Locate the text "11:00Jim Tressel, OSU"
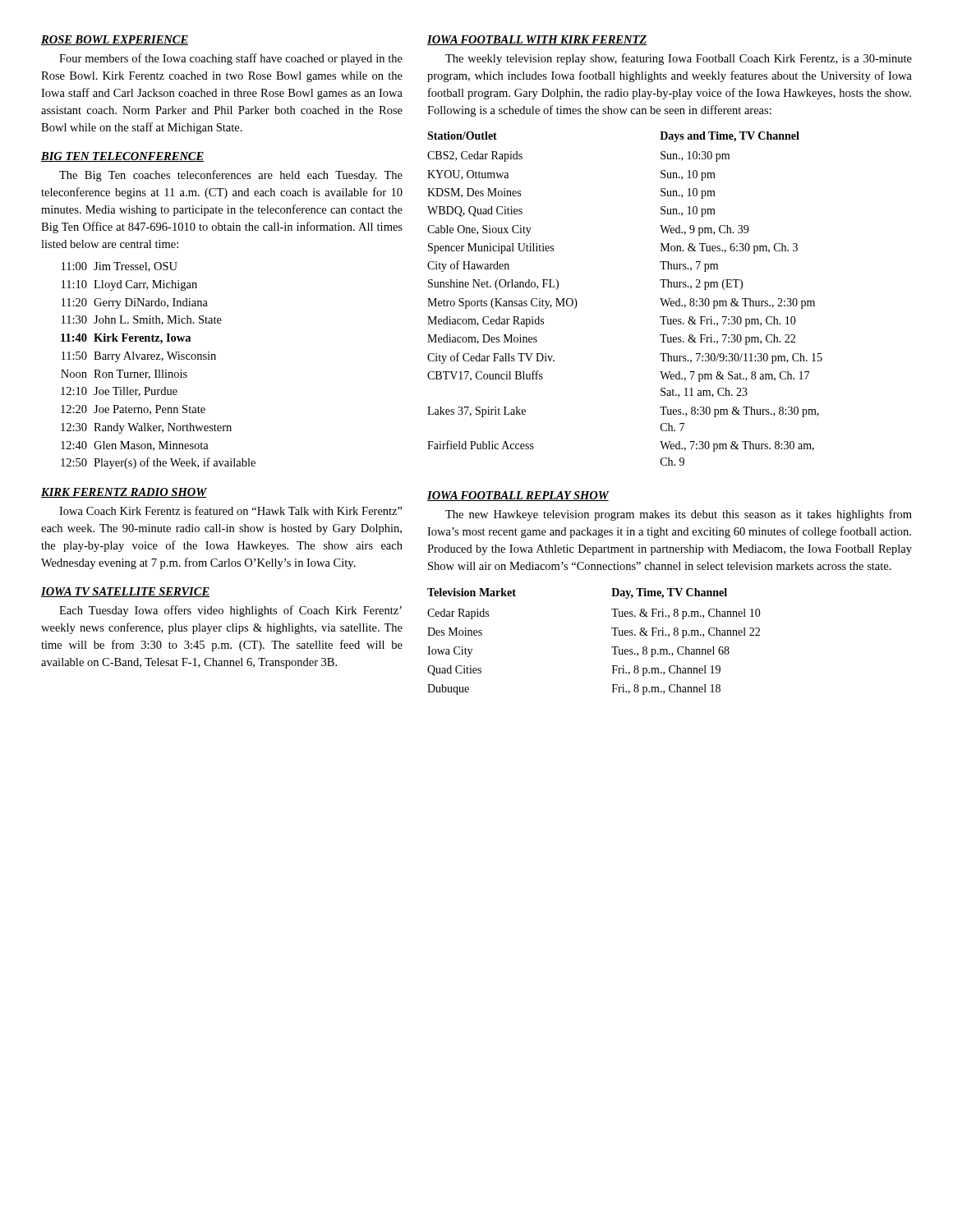953x1232 pixels. 117,267
